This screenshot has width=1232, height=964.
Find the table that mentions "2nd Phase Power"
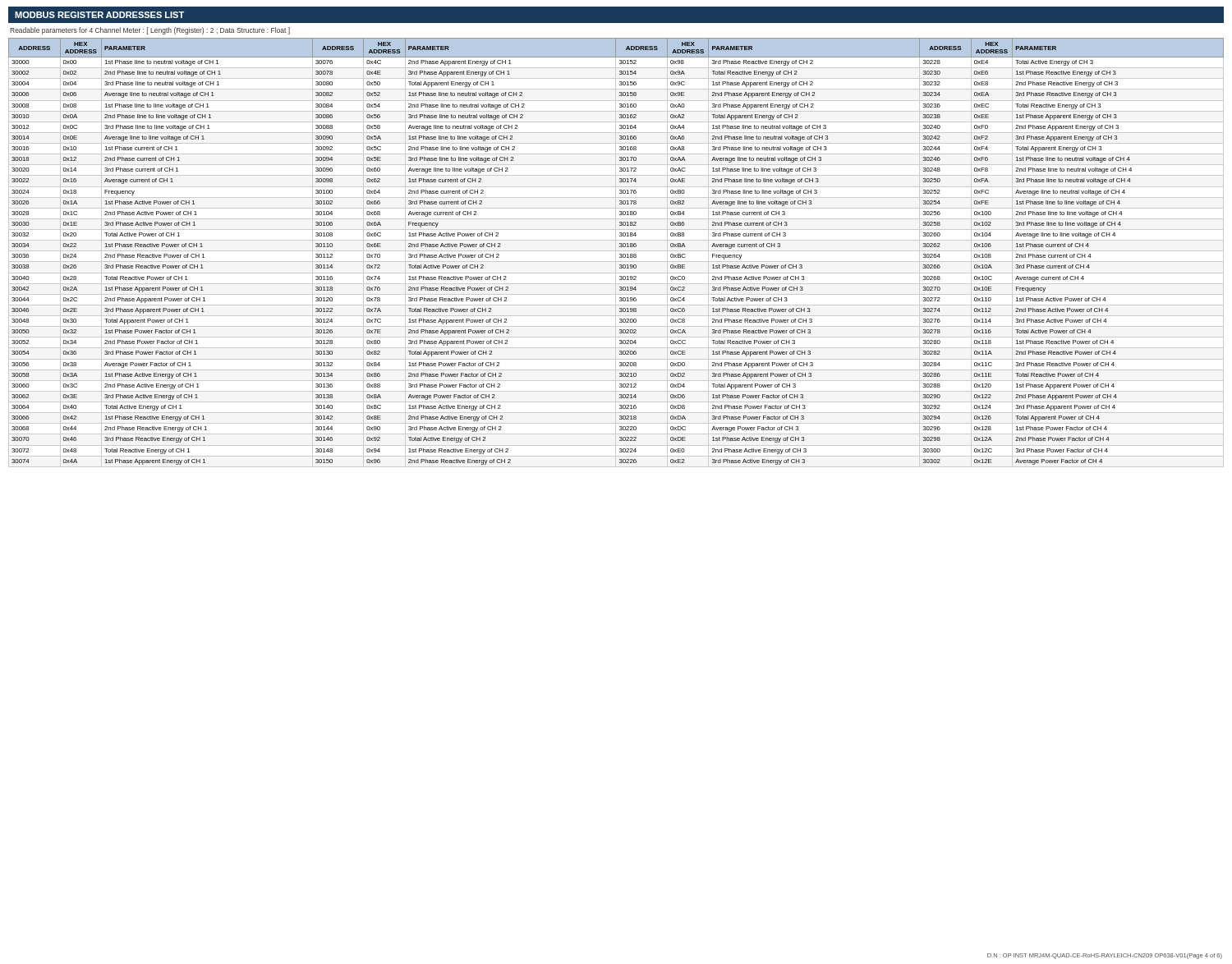616,252
